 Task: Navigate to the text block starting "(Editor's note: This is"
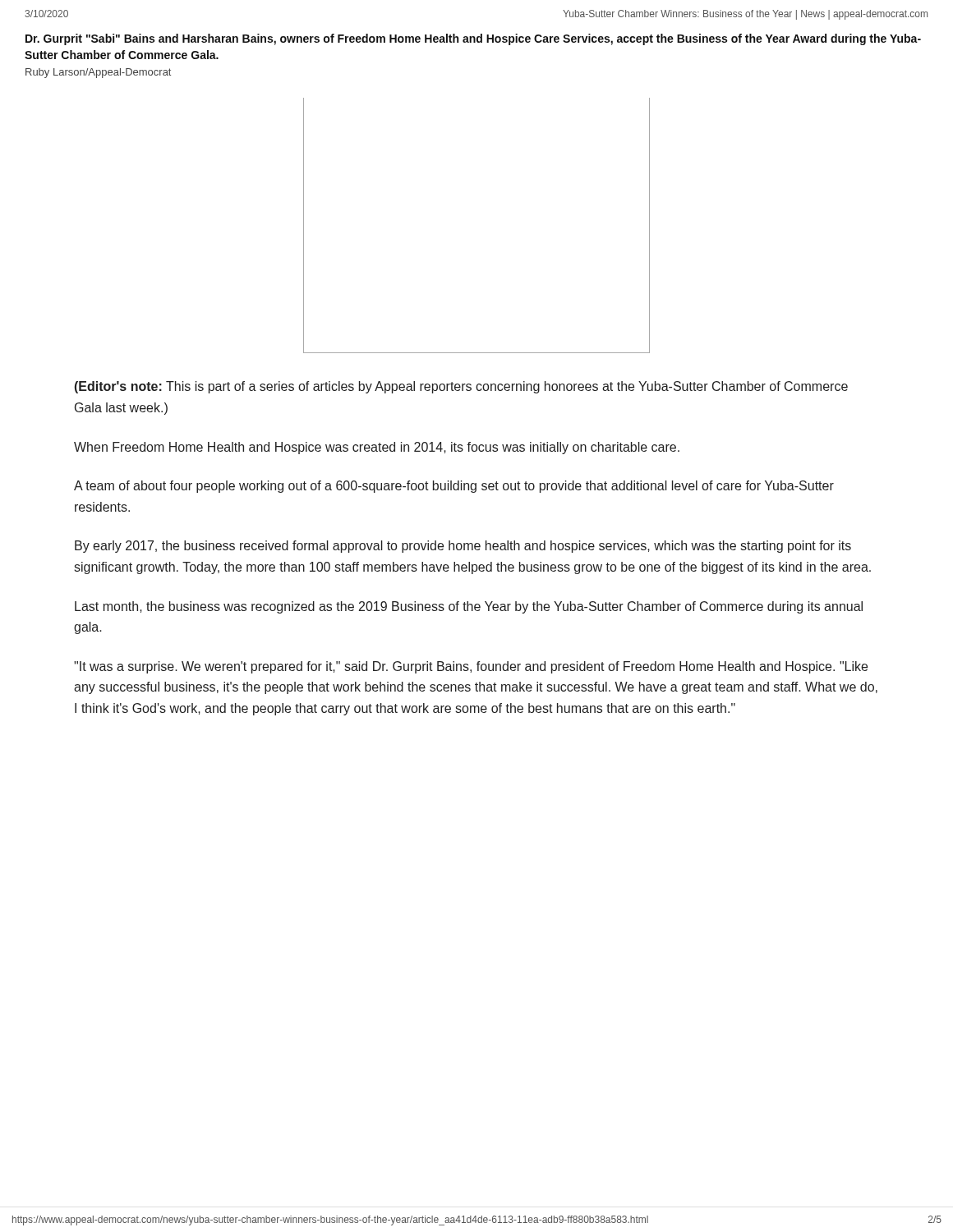(x=461, y=397)
